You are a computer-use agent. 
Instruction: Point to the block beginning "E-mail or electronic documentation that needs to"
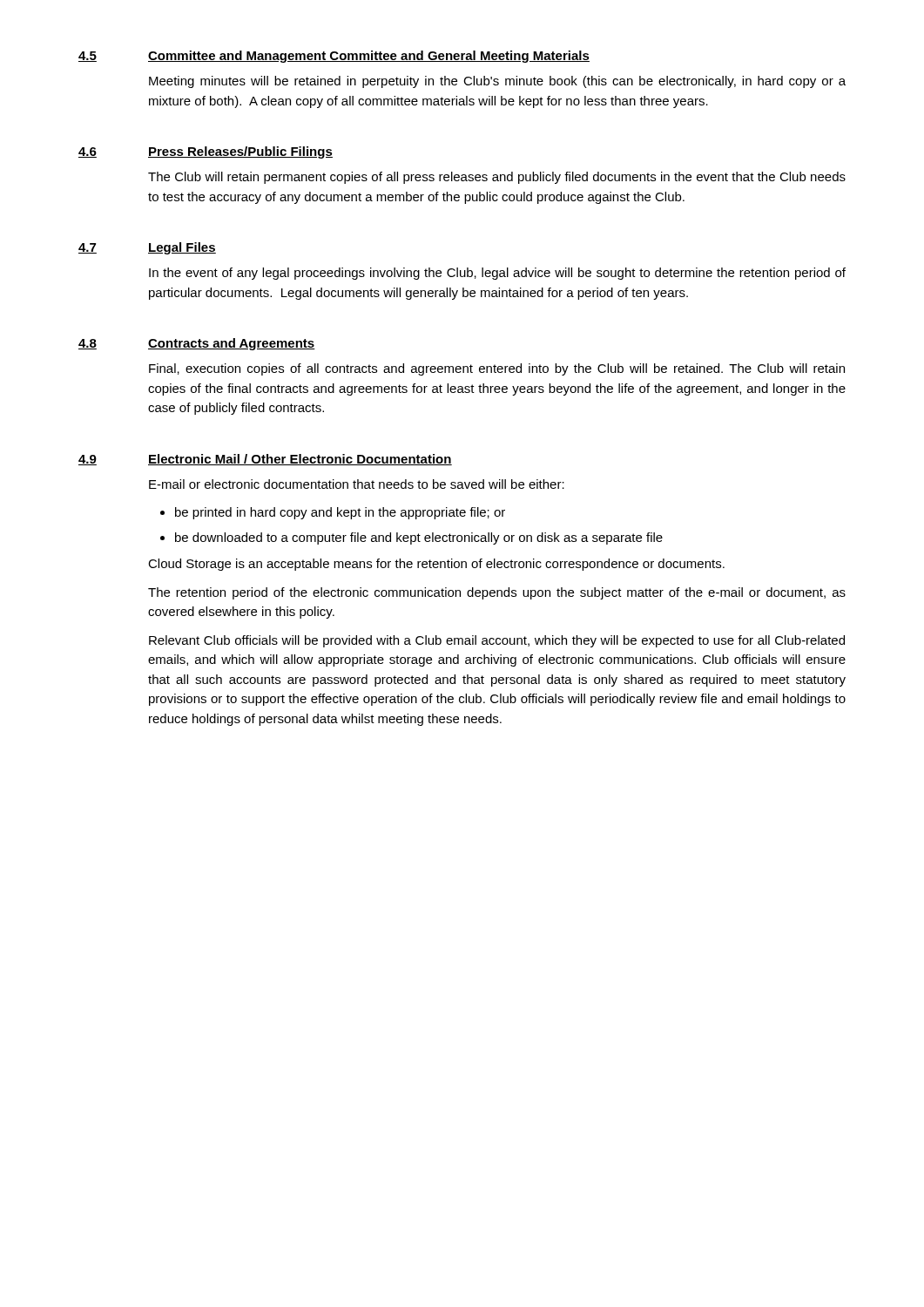click(356, 484)
